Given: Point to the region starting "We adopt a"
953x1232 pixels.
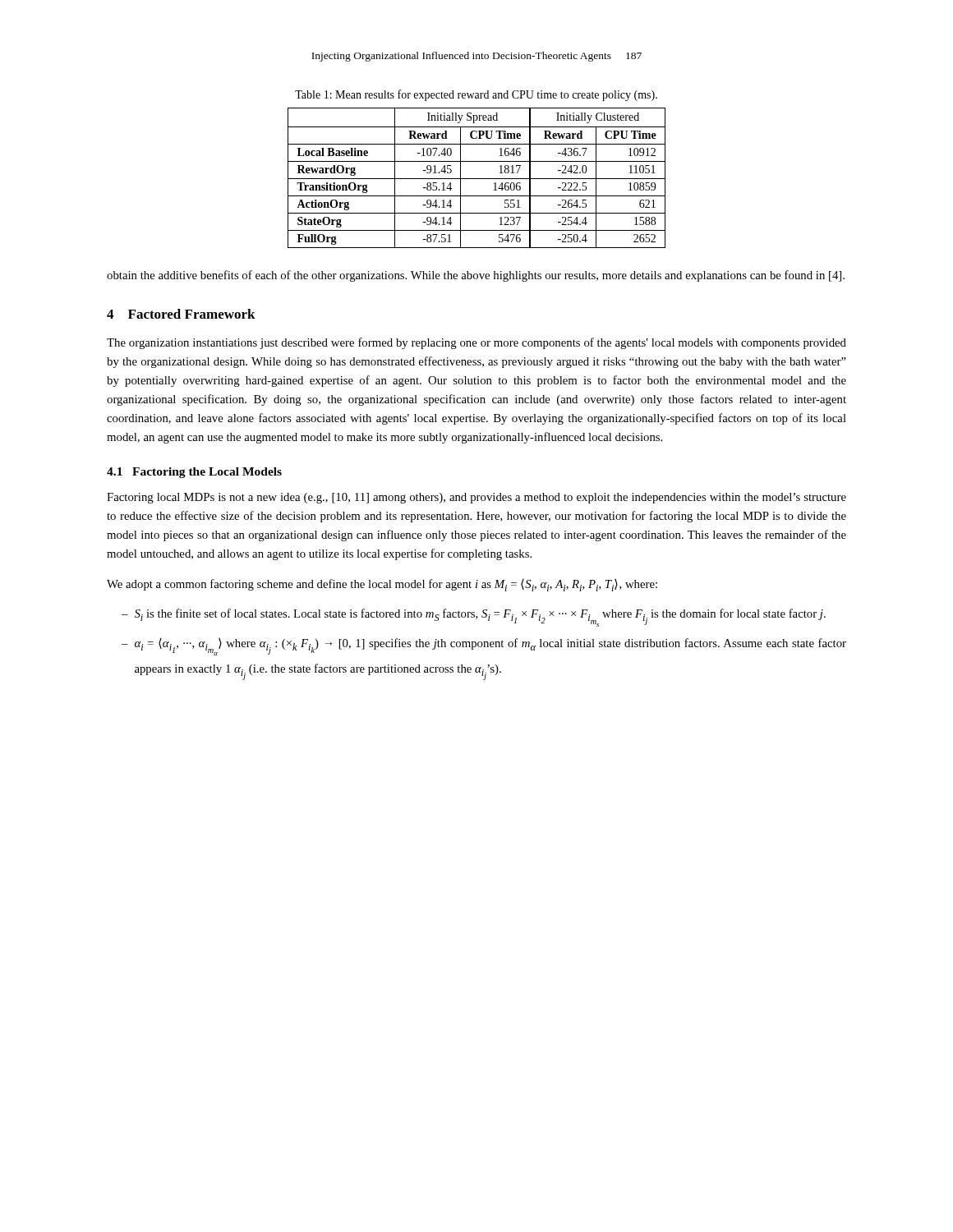Looking at the screenshot, I should point(383,586).
